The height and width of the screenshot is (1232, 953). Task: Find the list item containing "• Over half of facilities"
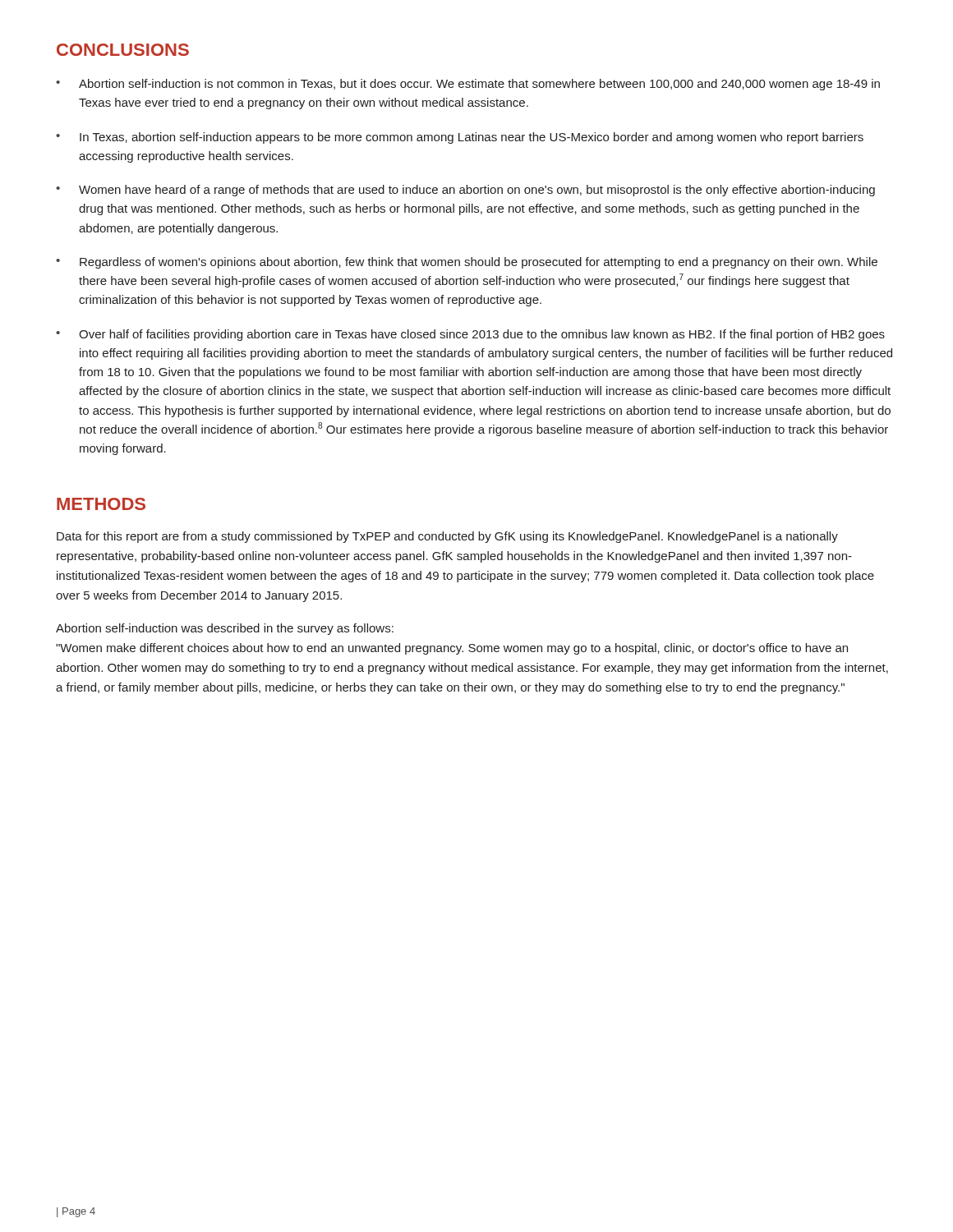pos(476,391)
